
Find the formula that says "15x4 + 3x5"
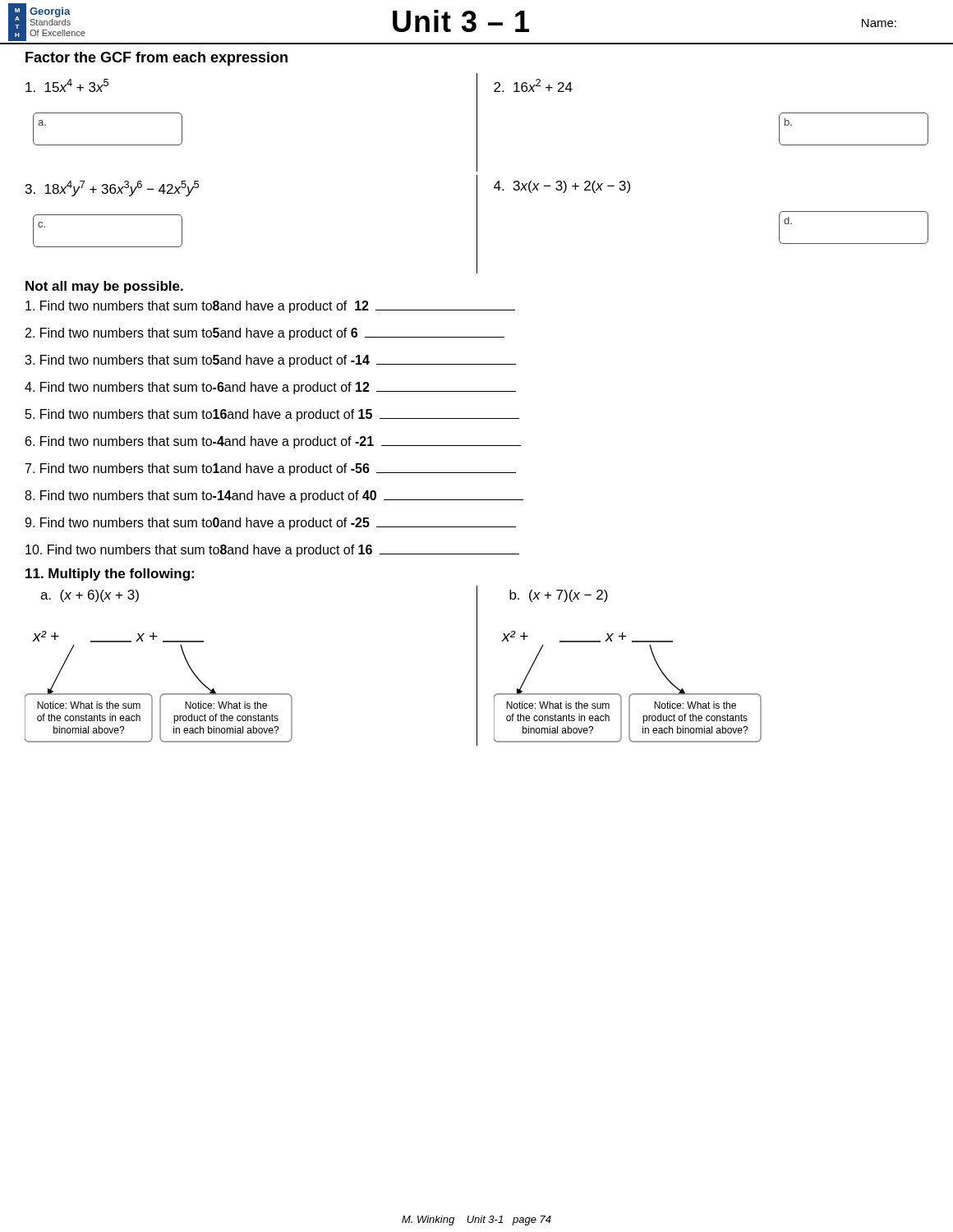(67, 86)
